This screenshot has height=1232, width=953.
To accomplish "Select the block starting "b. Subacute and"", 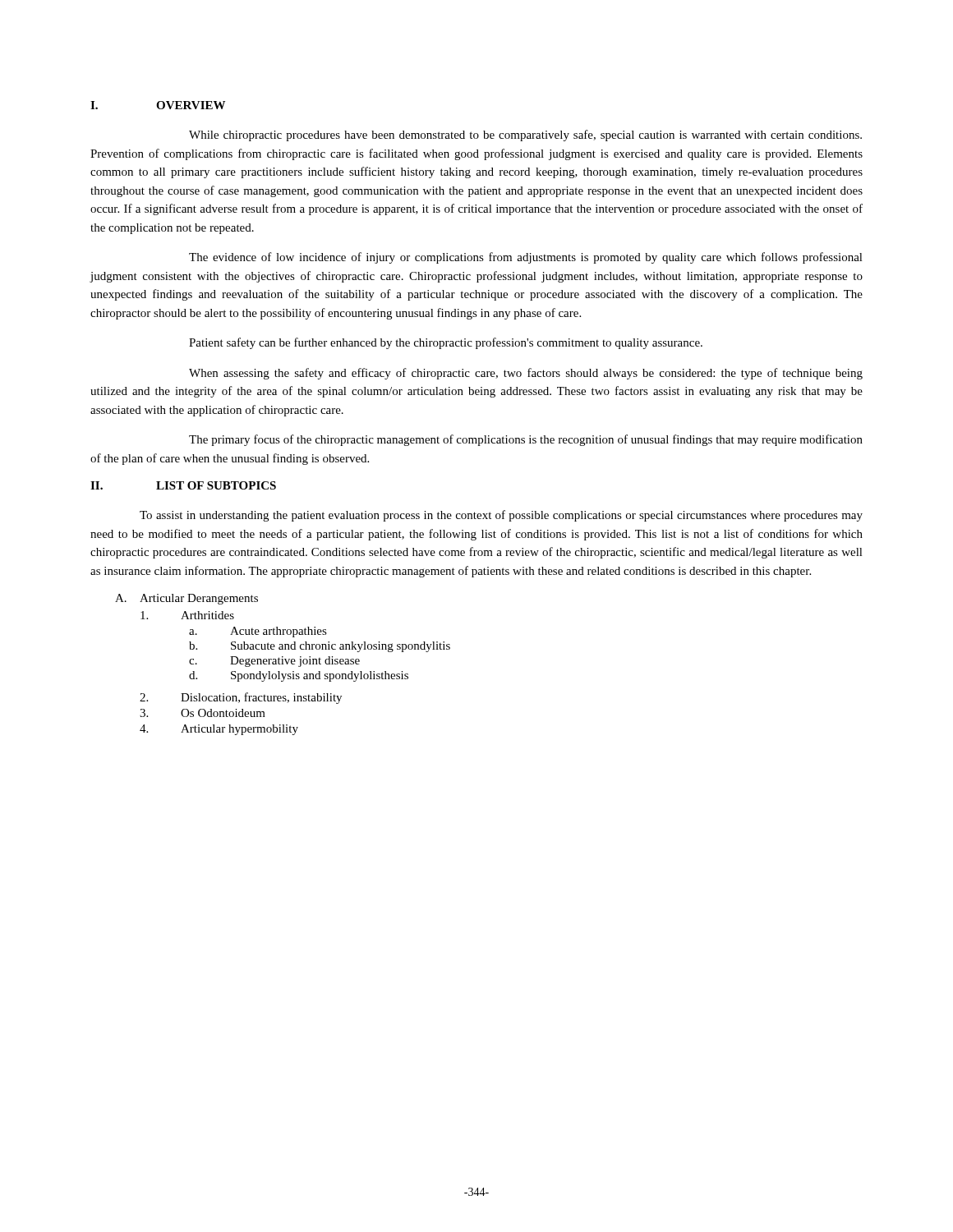I will [x=320, y=646].
